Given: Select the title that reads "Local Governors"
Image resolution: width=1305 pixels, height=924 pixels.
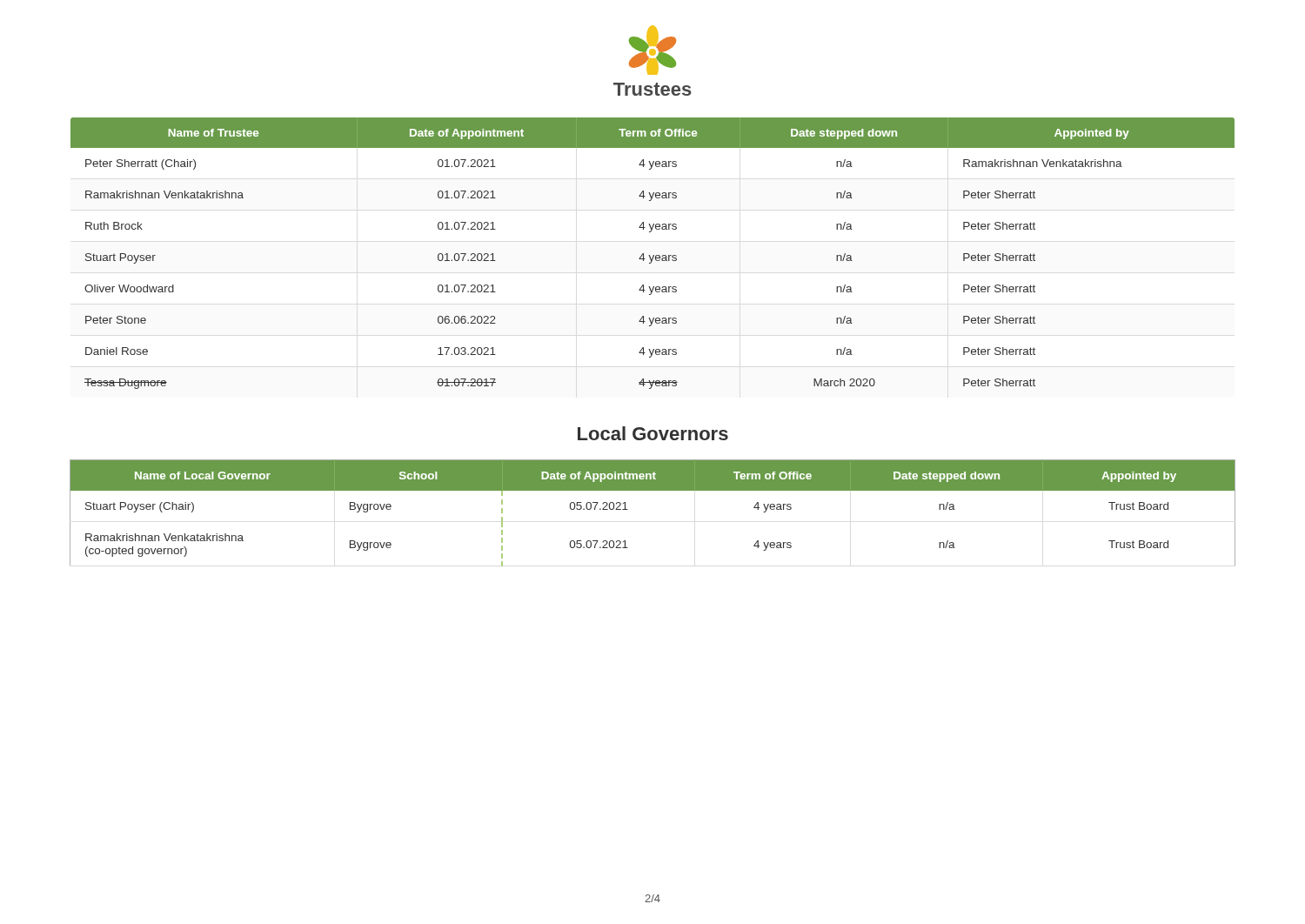Looking at the screenshot, I should point(652,434).
